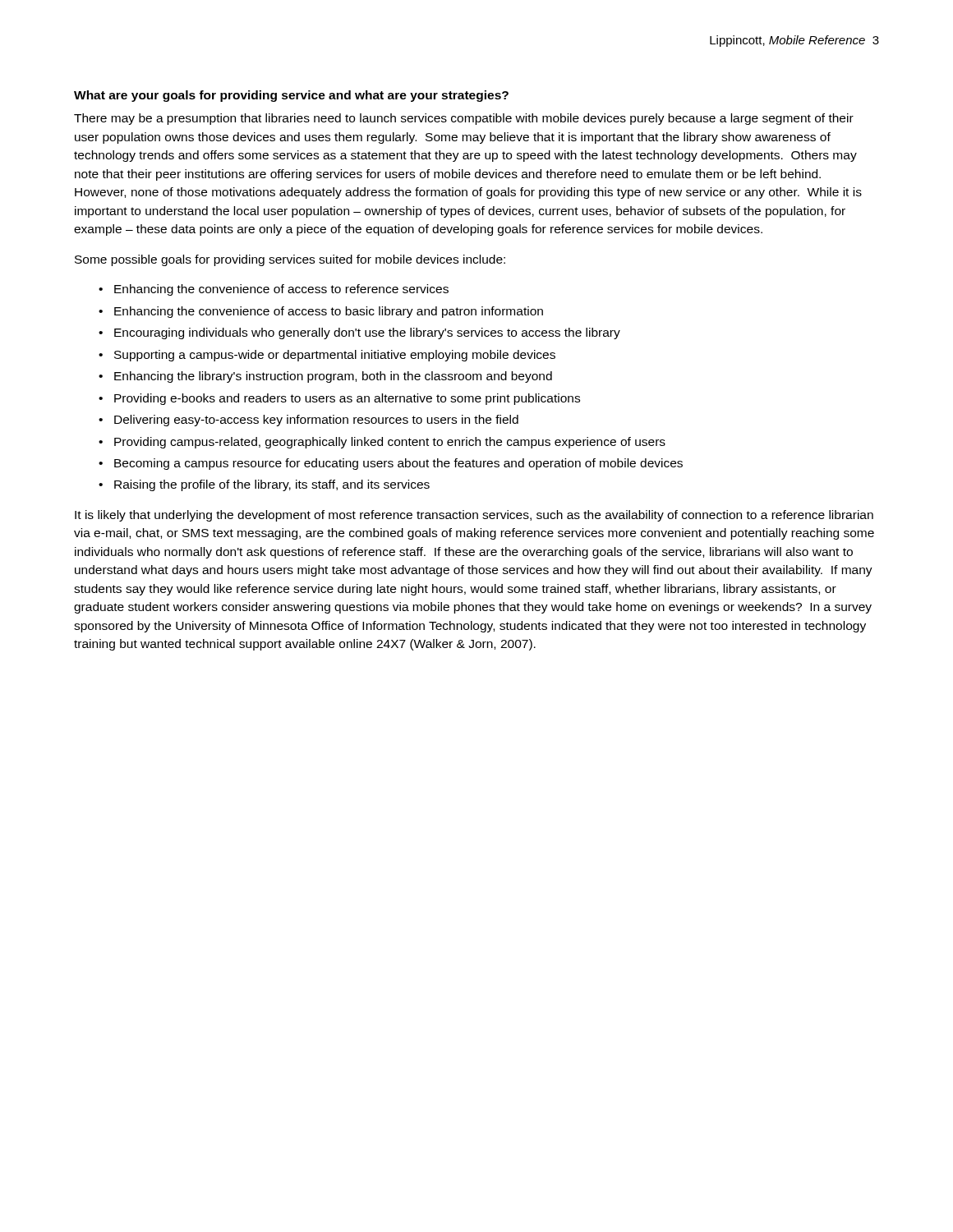The image size is (953, 1232).
Task: Select the list item containing "Providing campus-related, geographically linked content"
Action: tap(389, 441)
